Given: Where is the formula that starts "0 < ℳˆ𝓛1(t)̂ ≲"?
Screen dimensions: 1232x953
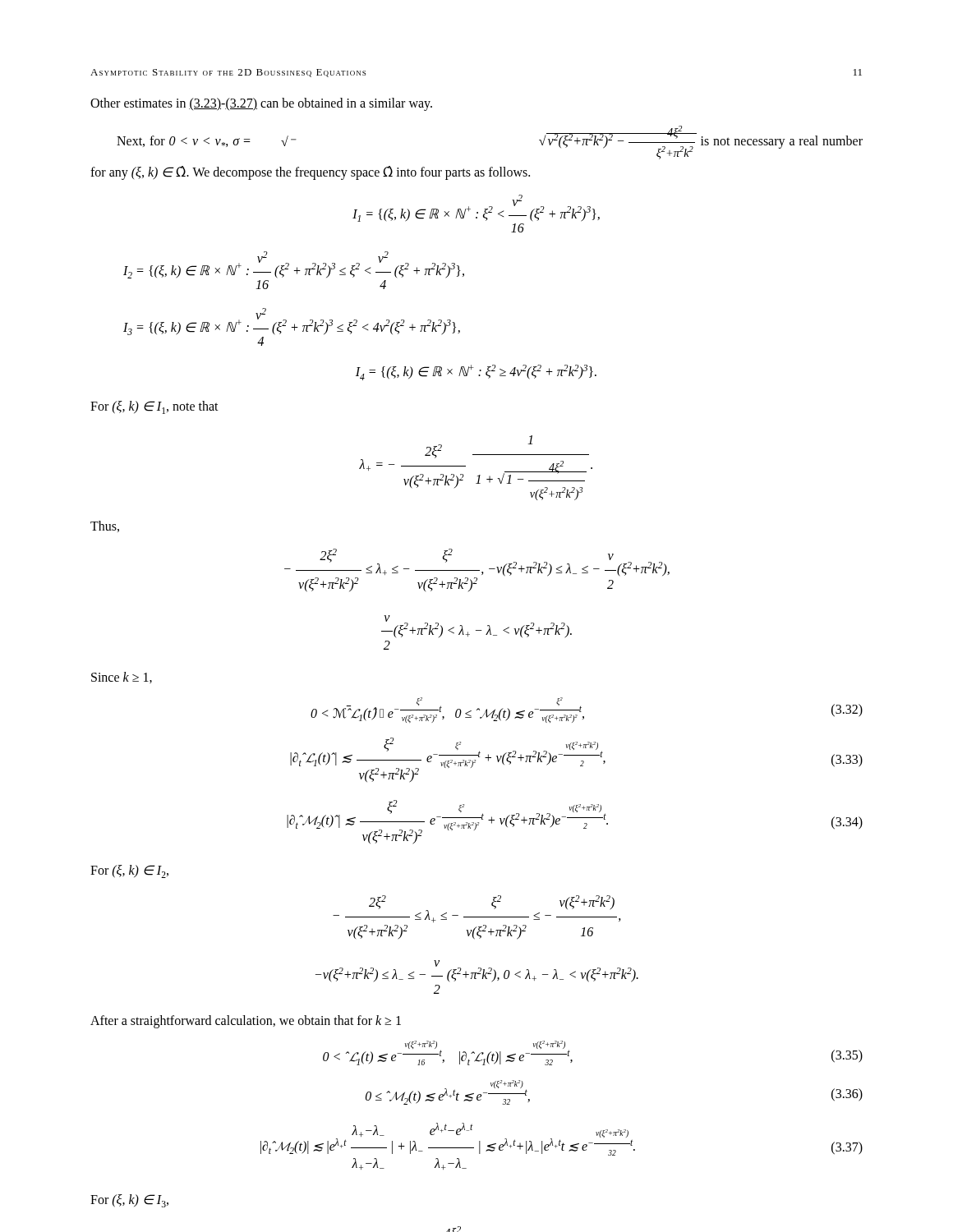Looking at the screenshot, I should tap(476, 710).
